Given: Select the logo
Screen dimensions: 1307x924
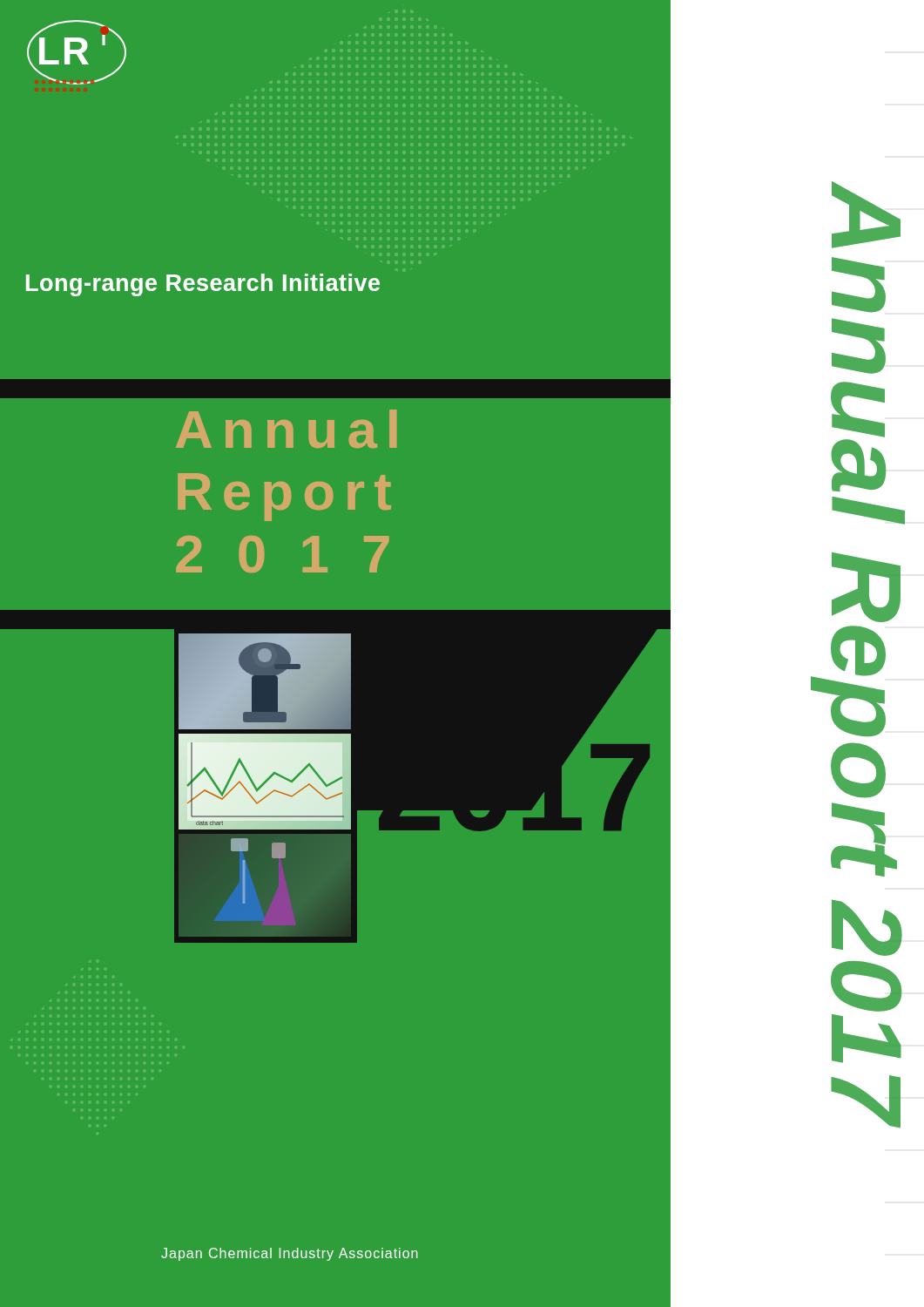Looking at the screenshot, I should coord(81,58).
